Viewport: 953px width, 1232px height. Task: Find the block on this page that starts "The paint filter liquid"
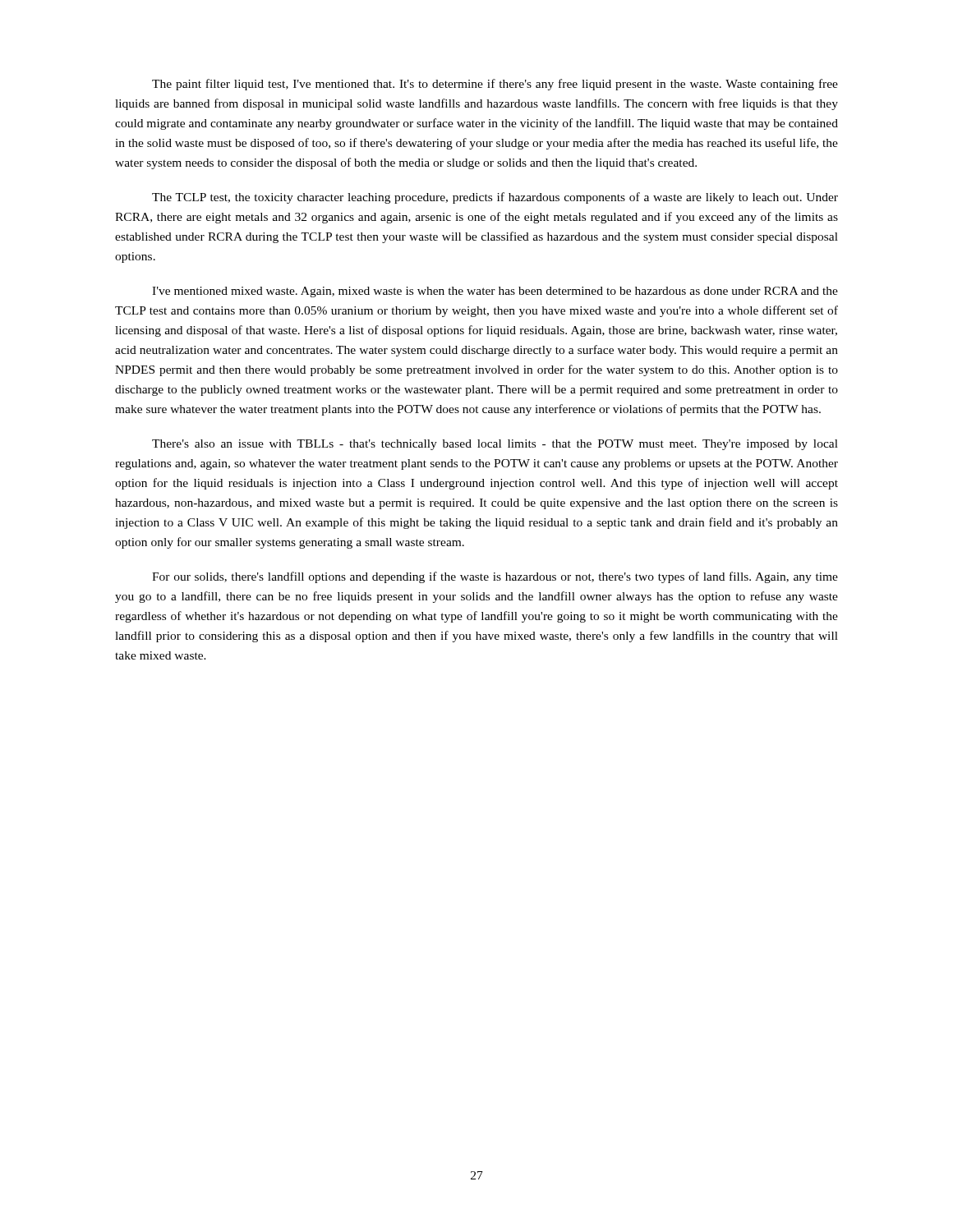[x=476, y=123]
